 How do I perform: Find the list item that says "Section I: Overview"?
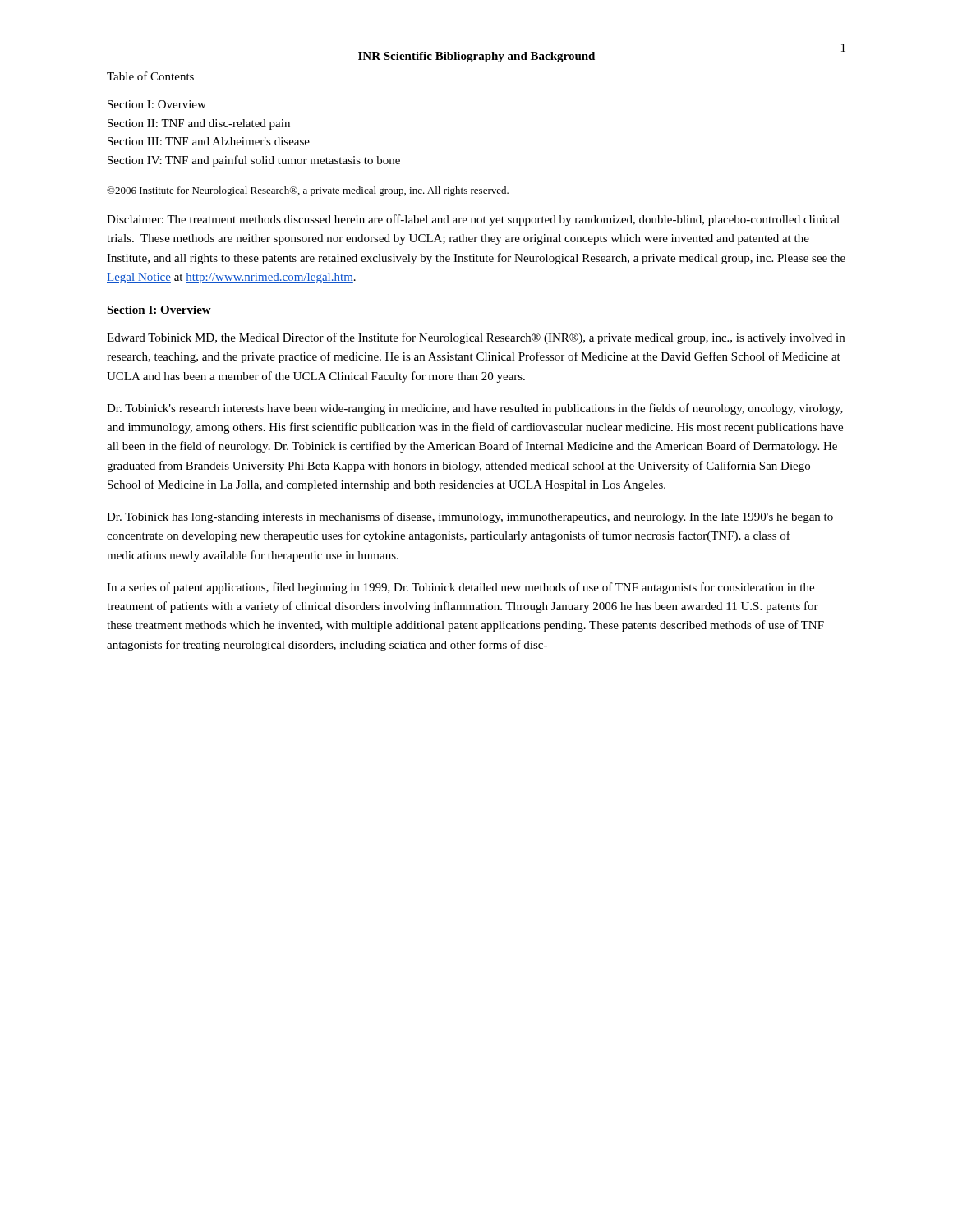pos(156,104)
